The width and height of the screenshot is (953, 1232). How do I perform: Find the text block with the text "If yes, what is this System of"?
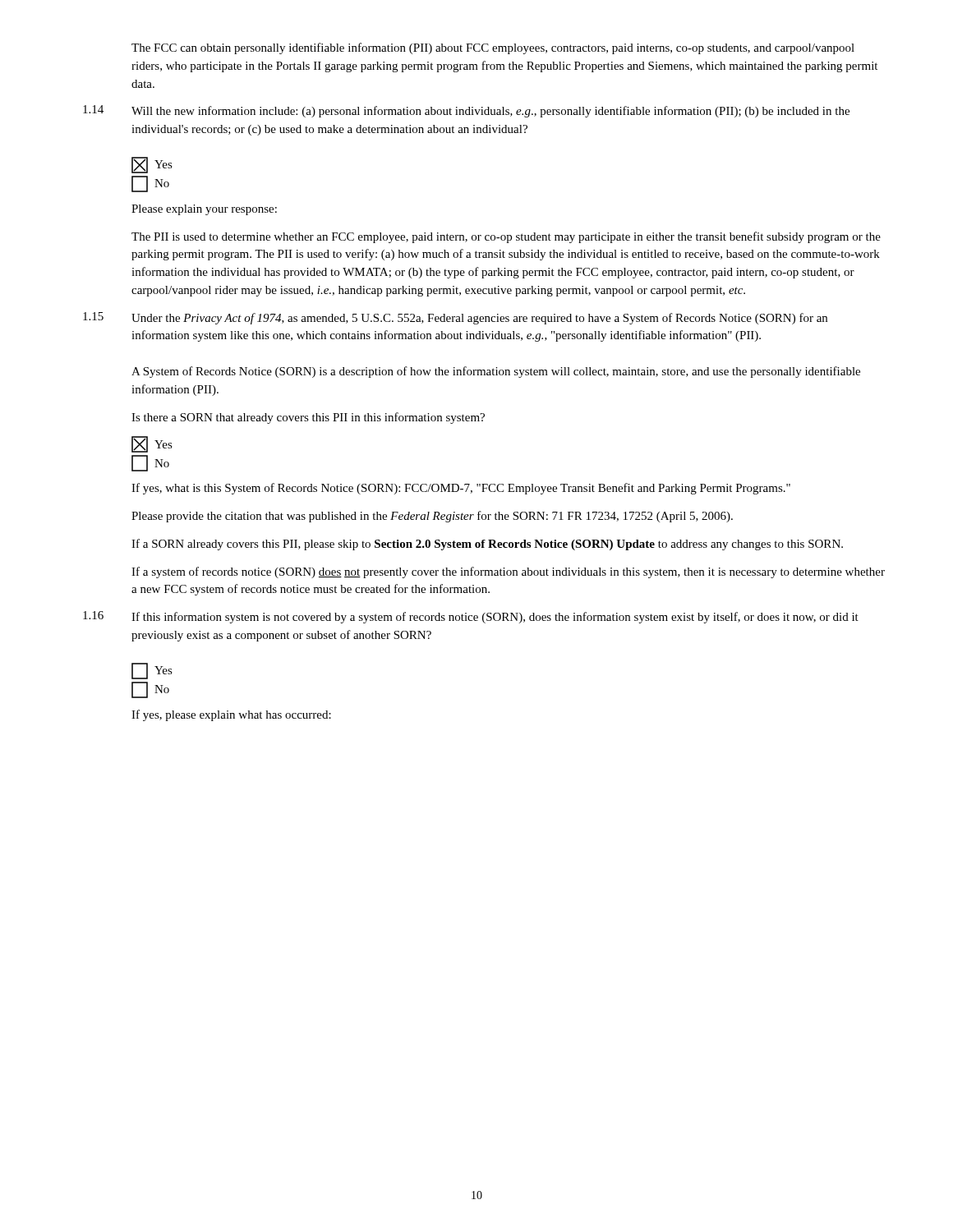[x=461, y=488]
